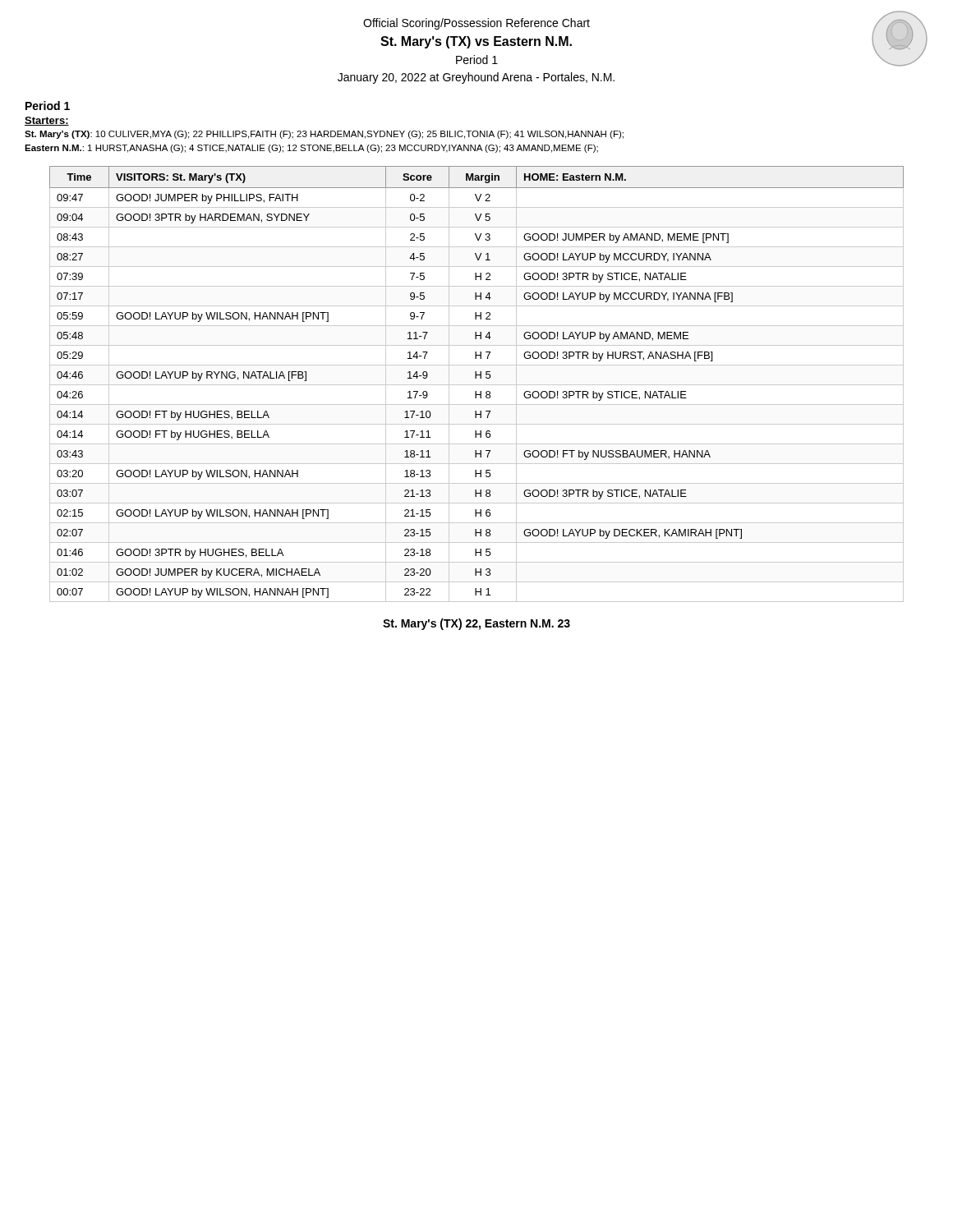Image resolution: width=953 pixels, height=1232 pixels.
Task: Click on the passage starting "St. Mary's (TX) 22, Eastern N.M."
Action: pos(476,623)
